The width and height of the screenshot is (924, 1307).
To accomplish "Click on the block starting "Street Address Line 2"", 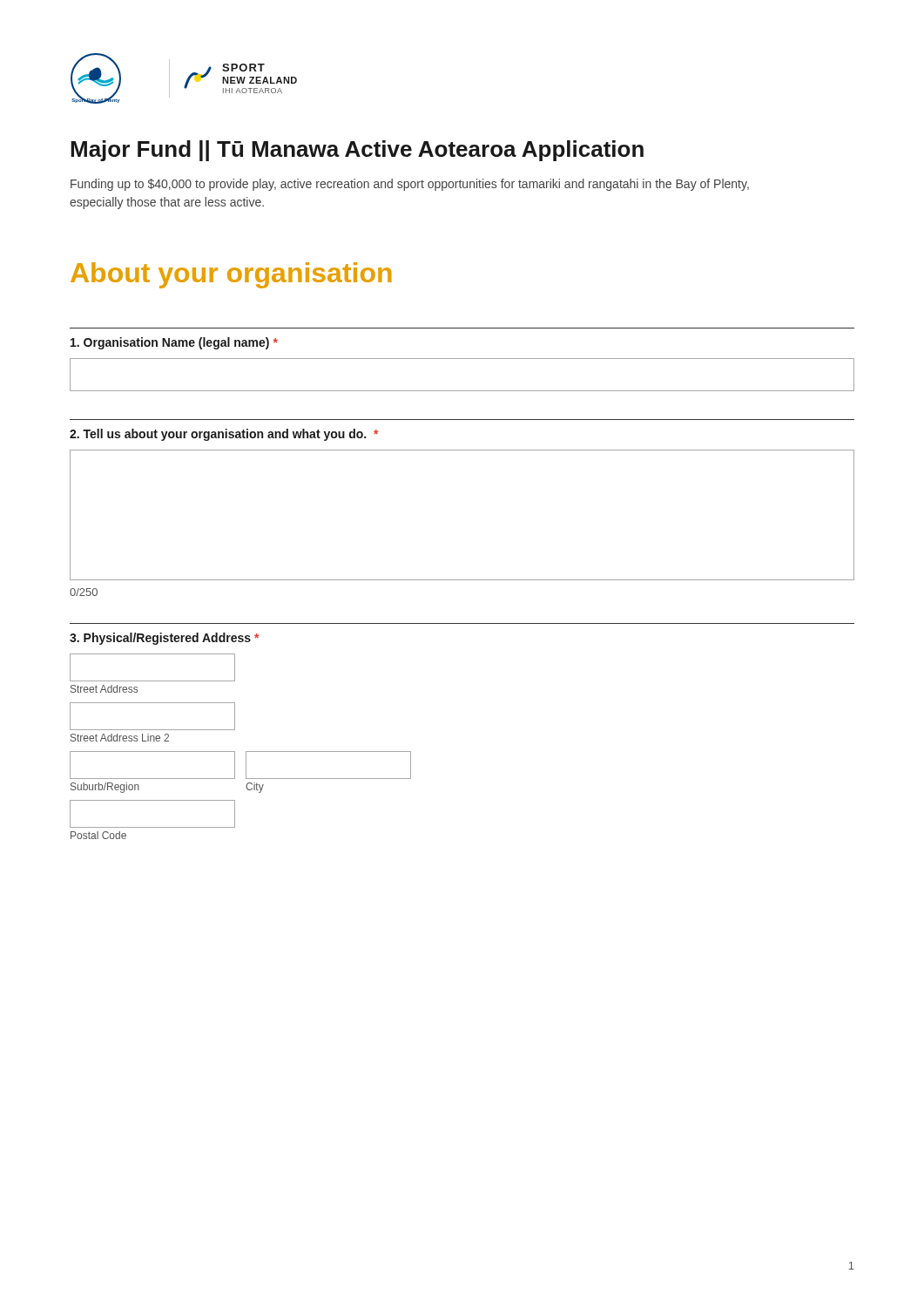I will 120,738.
